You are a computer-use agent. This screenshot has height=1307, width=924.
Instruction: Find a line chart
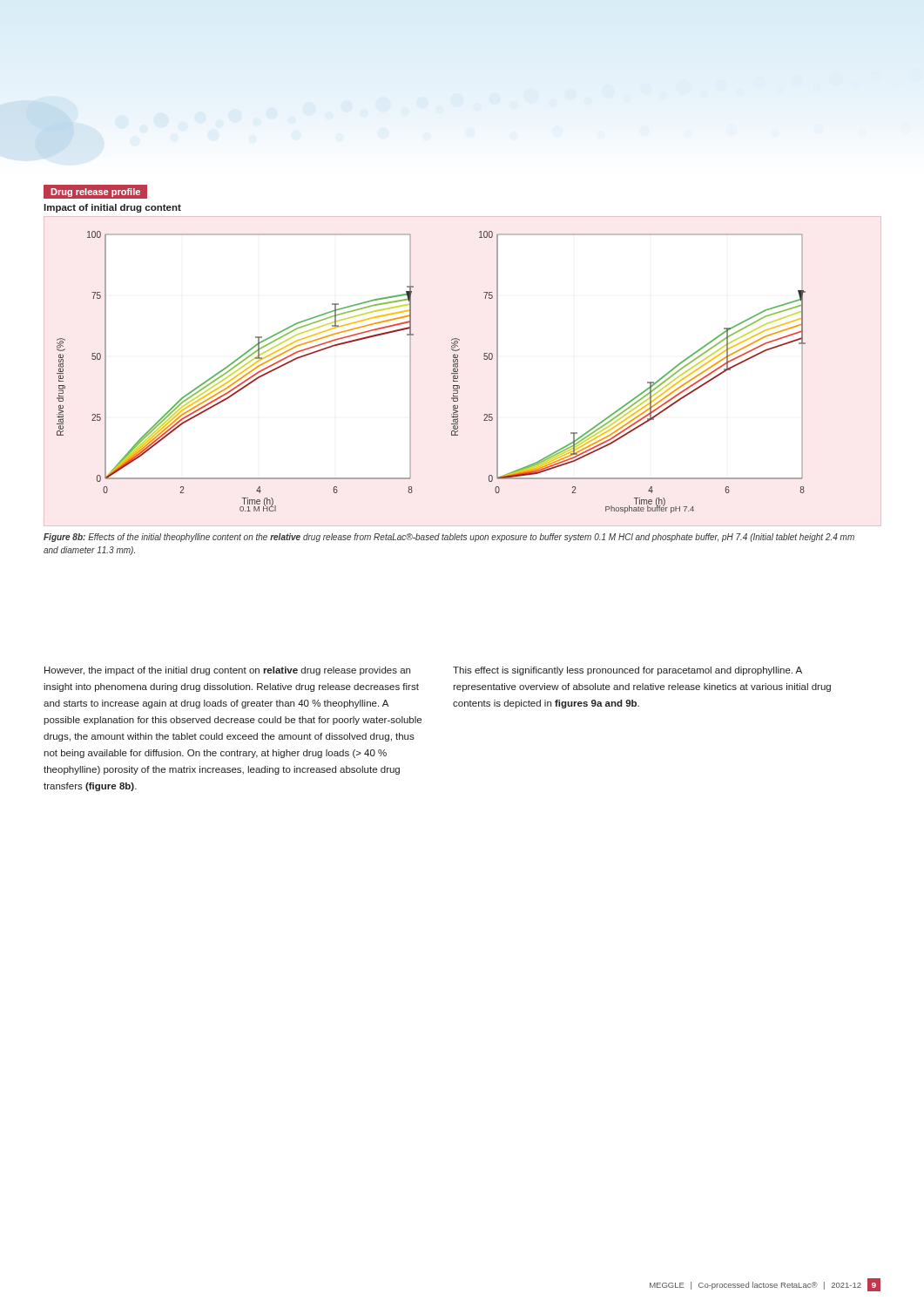462,355
